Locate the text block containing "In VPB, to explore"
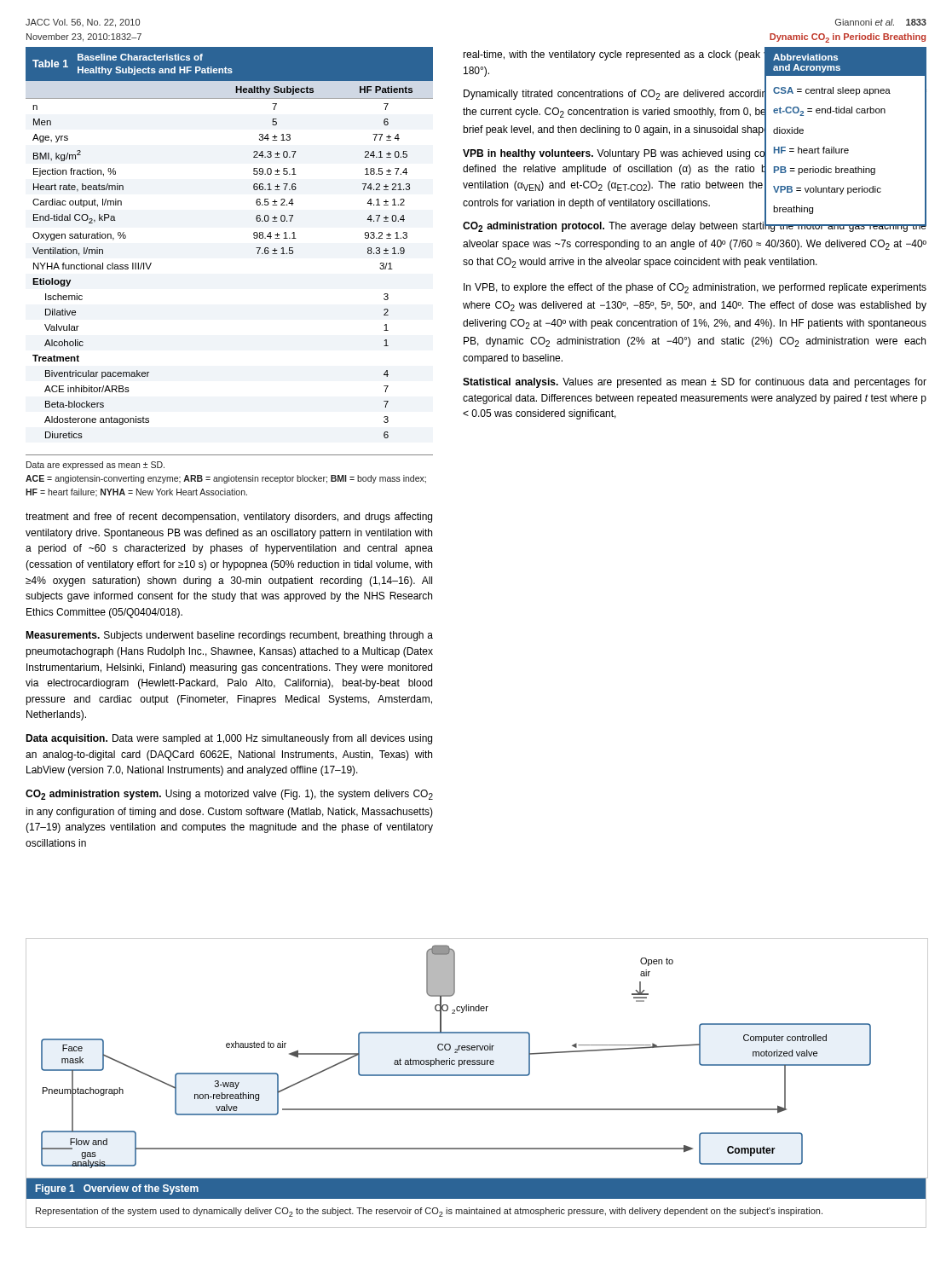 click(695, 323)
